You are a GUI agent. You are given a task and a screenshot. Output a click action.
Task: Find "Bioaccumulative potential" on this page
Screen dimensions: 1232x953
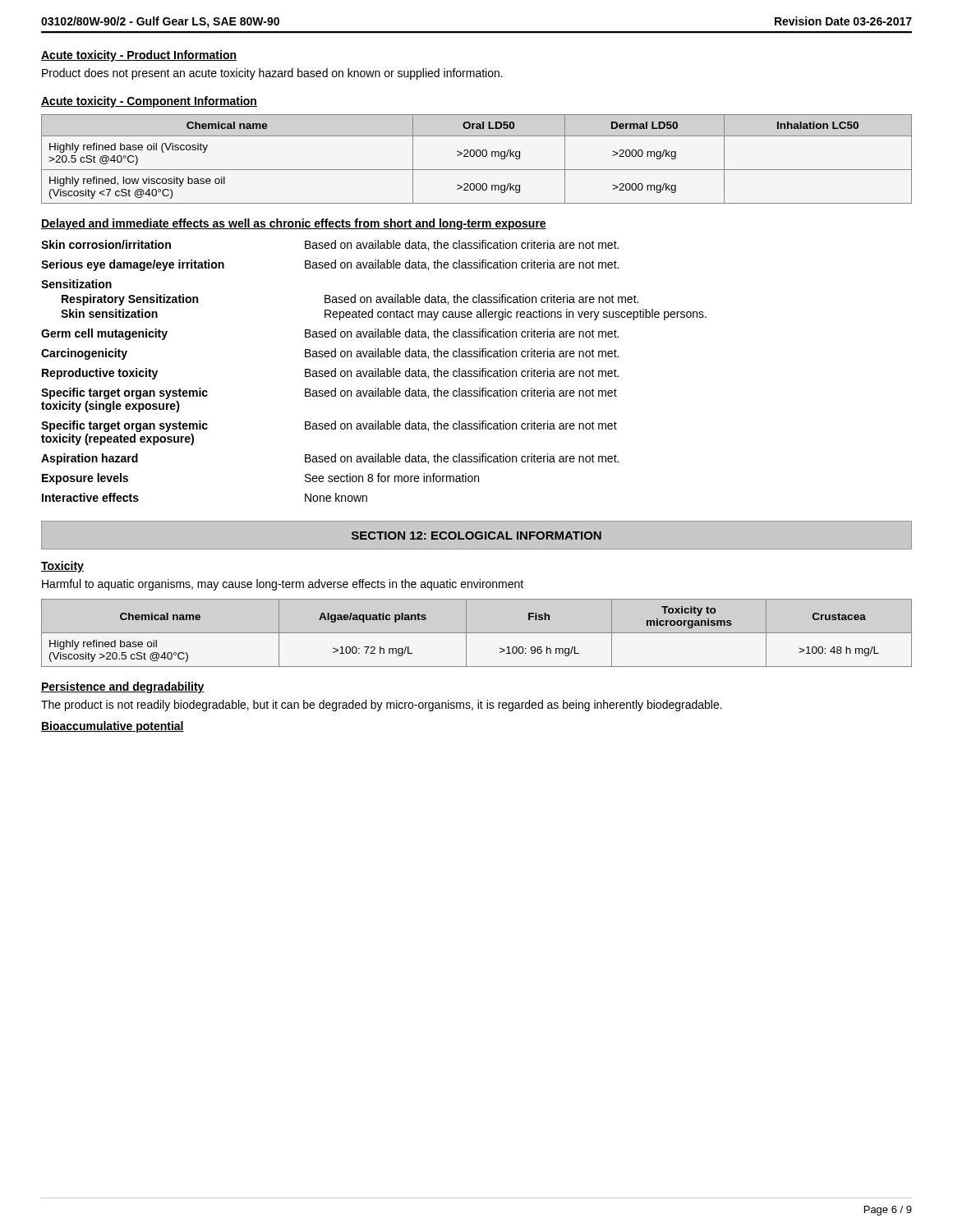coord(113,727)
